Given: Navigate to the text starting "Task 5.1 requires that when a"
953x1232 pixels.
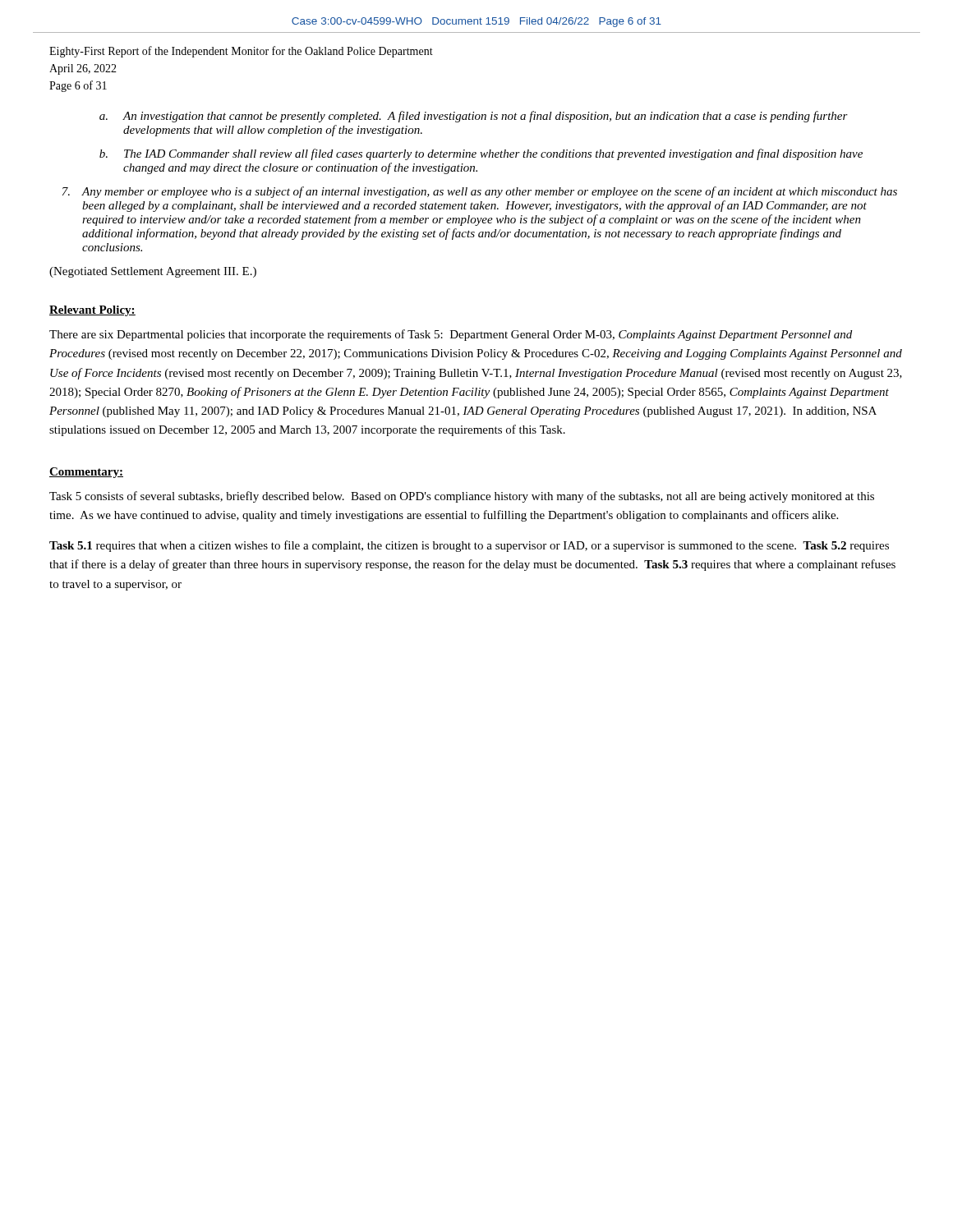Looking at the screenshot, I should click(x=473, y=564).
